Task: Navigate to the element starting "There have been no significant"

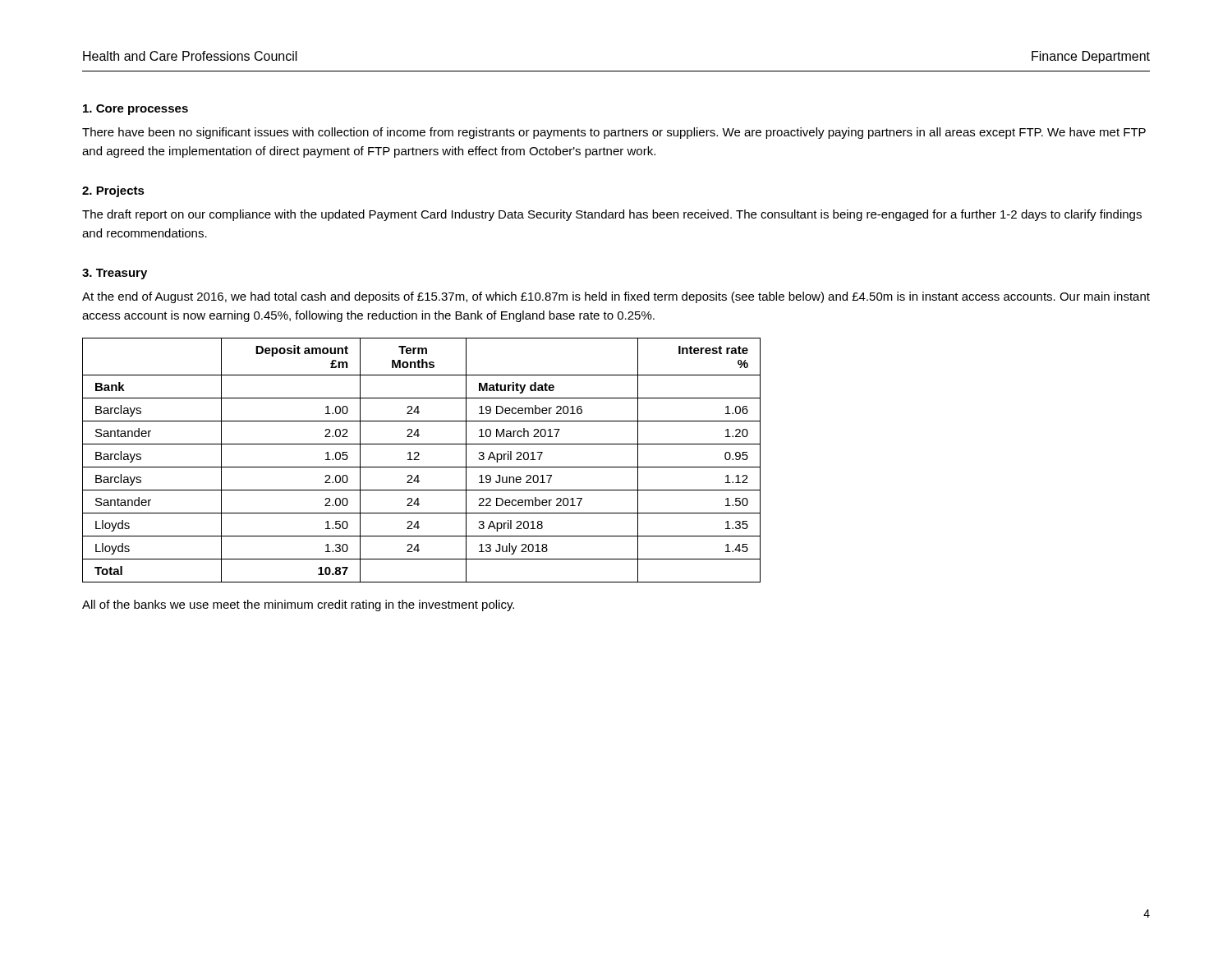Action: pyautogui.click(x=614, y=141)
